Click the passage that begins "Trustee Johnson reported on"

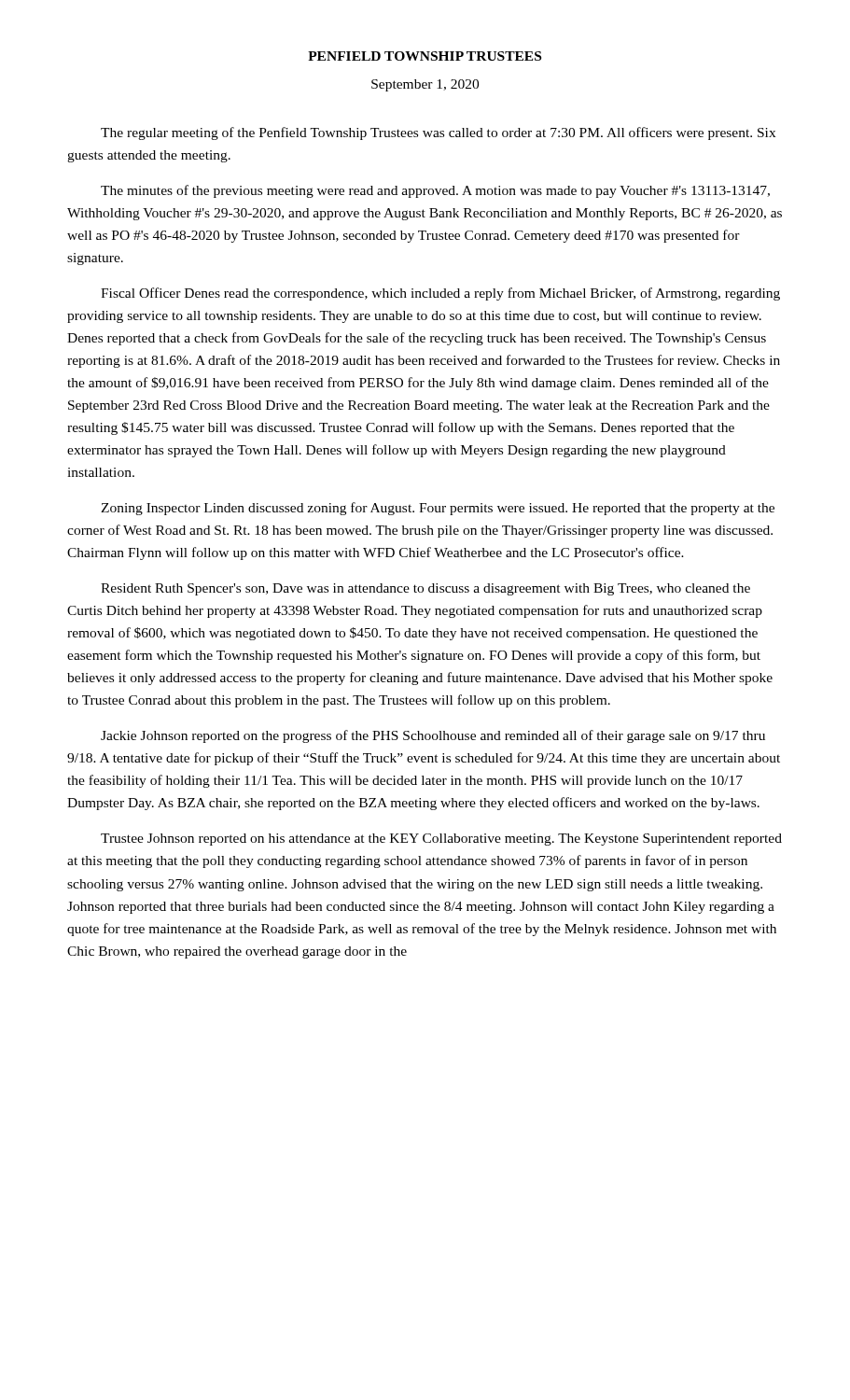pos(424,894)
